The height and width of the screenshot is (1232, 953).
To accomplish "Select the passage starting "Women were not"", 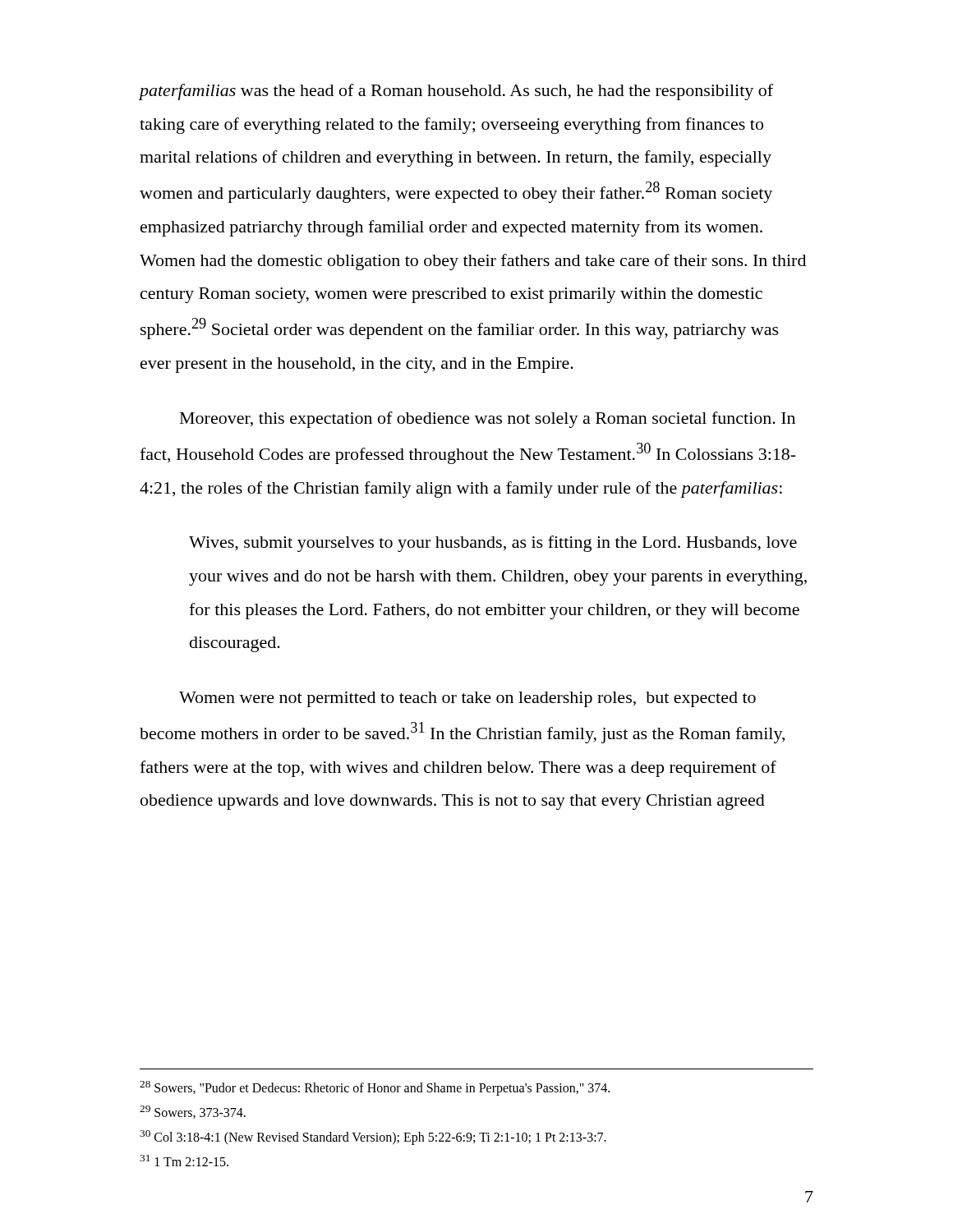I will (476, 749).
